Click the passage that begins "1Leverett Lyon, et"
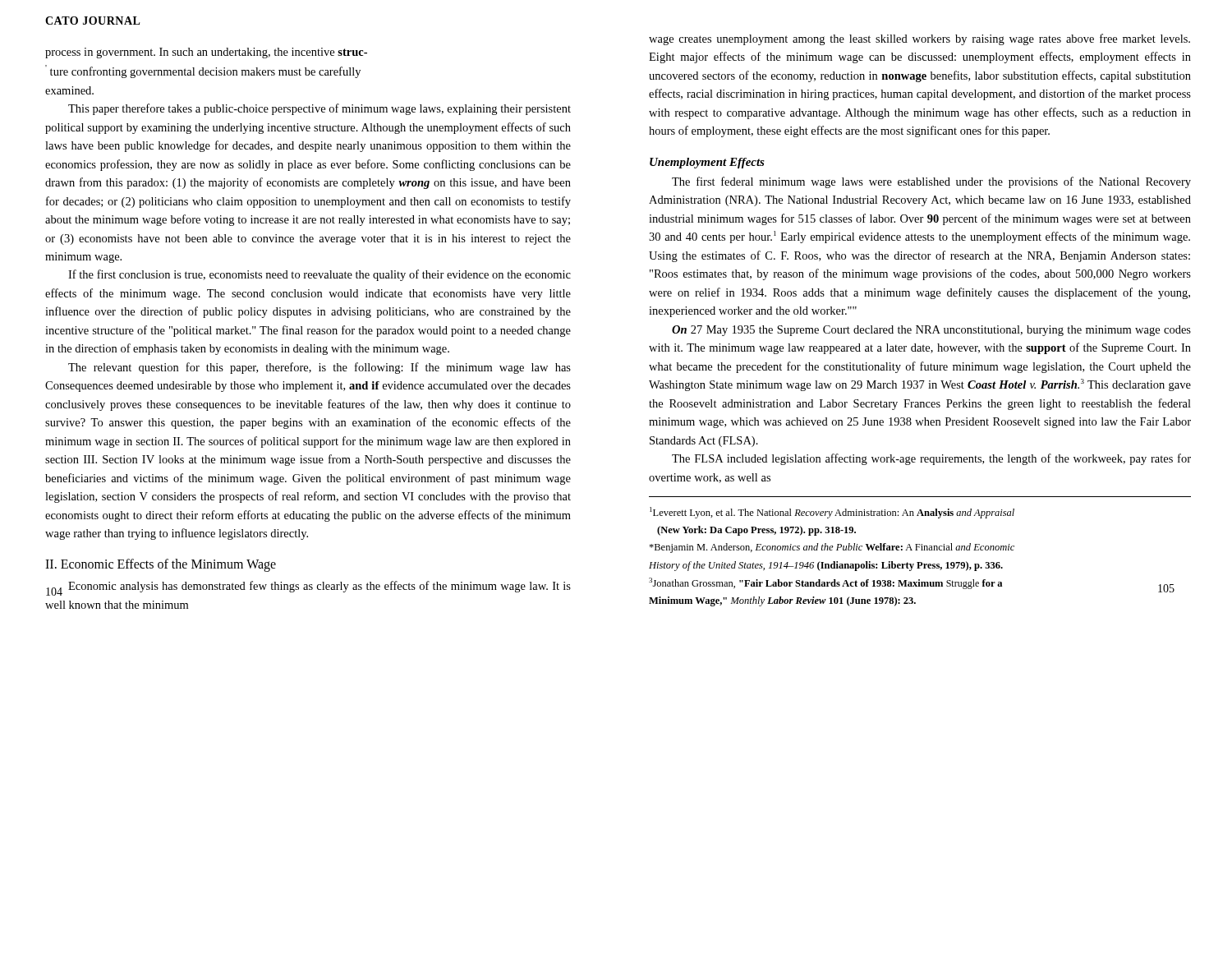 [920, 556]
